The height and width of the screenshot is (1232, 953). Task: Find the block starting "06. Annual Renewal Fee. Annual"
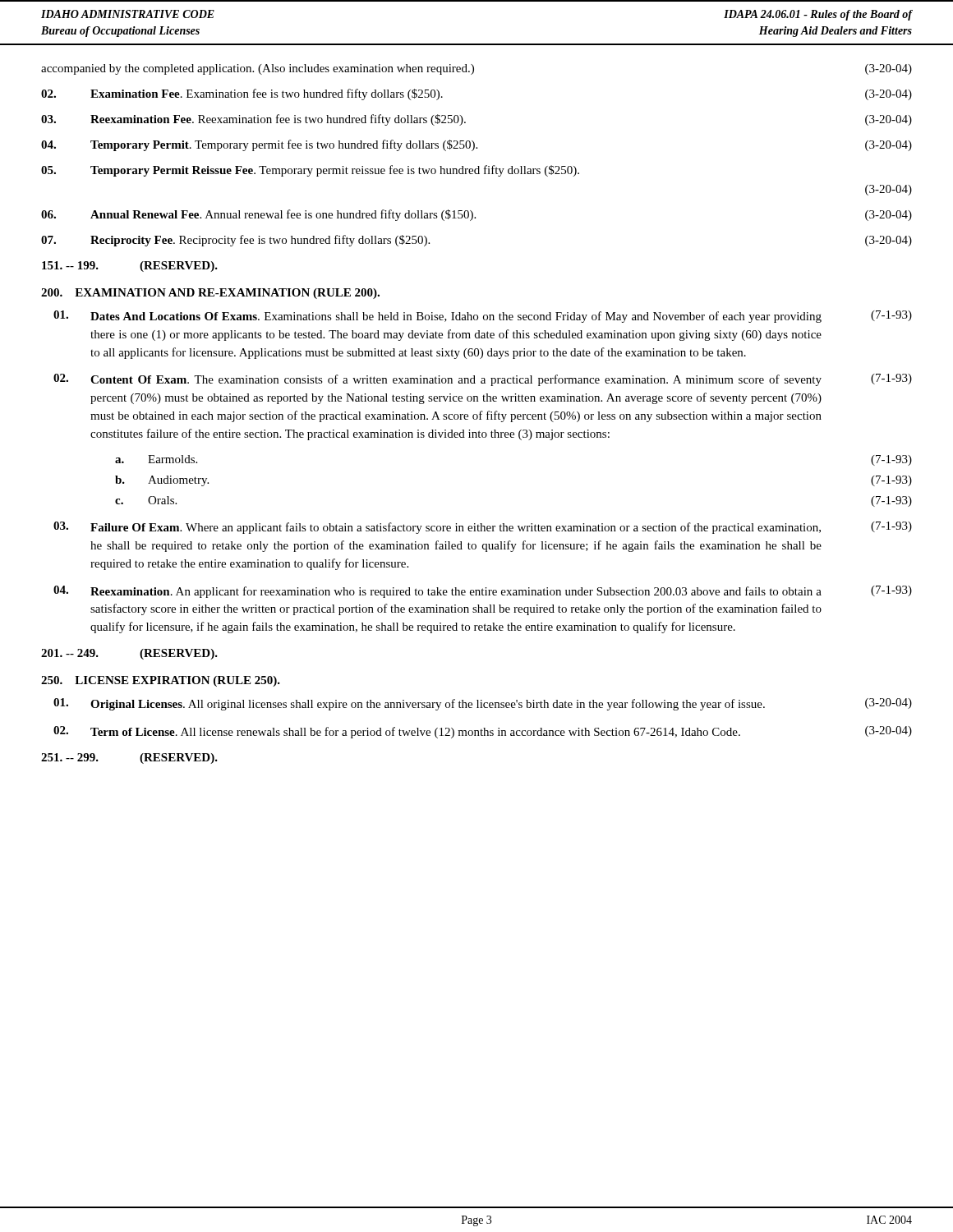click(476, 215)
